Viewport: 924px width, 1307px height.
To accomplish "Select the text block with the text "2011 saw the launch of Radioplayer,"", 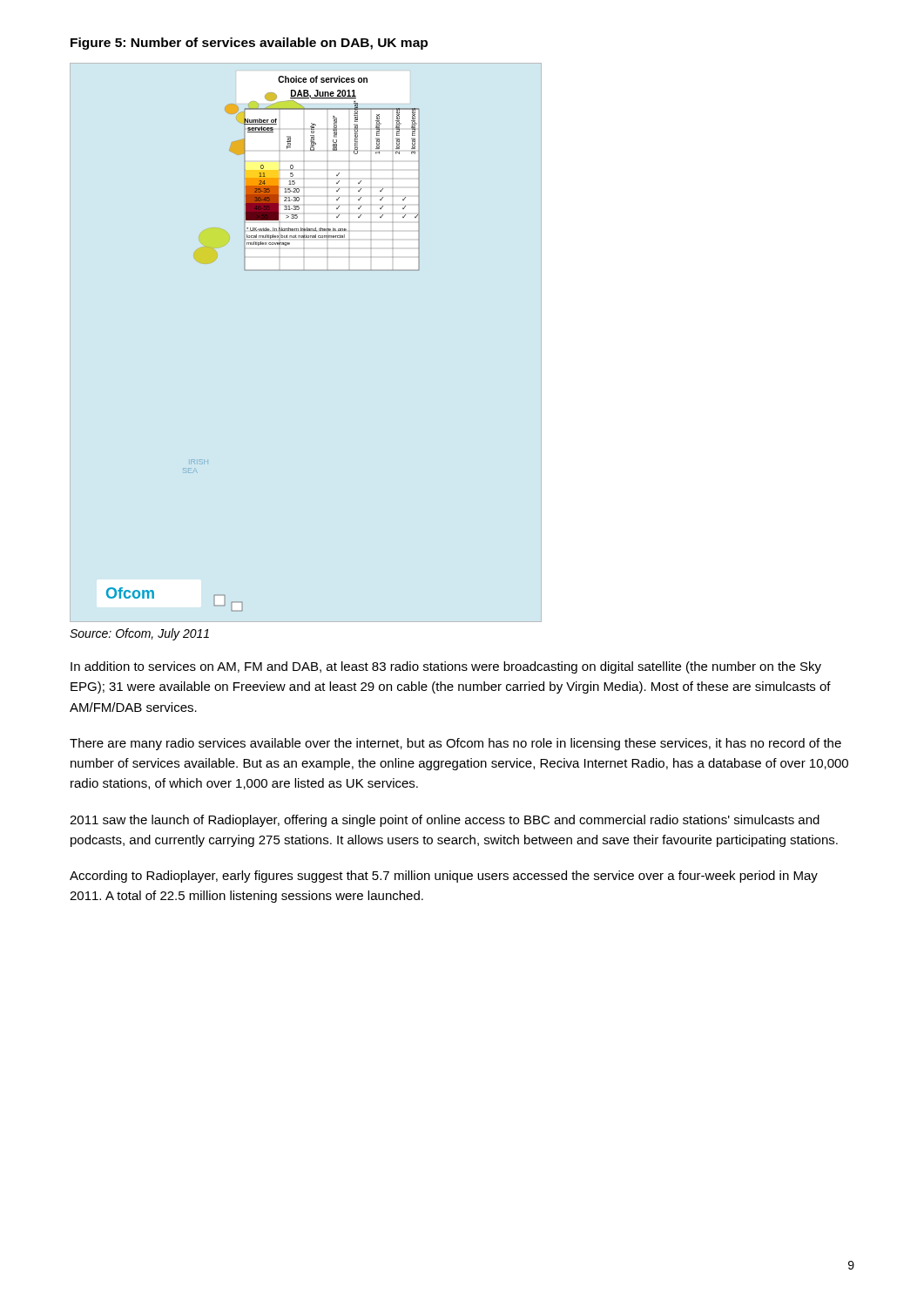I will 454,829.
